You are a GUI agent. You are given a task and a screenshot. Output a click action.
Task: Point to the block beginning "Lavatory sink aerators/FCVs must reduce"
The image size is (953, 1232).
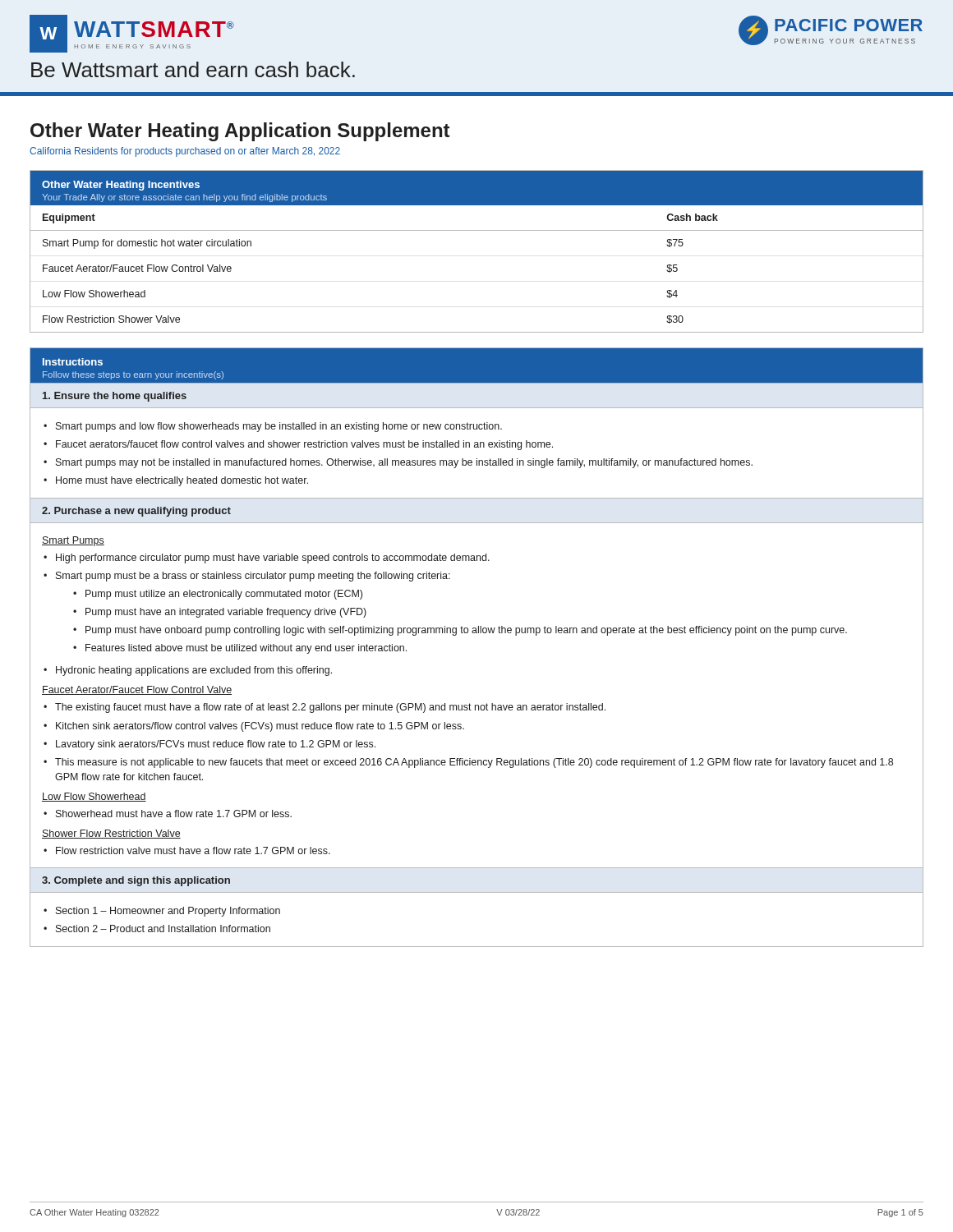tap(216, 744)
